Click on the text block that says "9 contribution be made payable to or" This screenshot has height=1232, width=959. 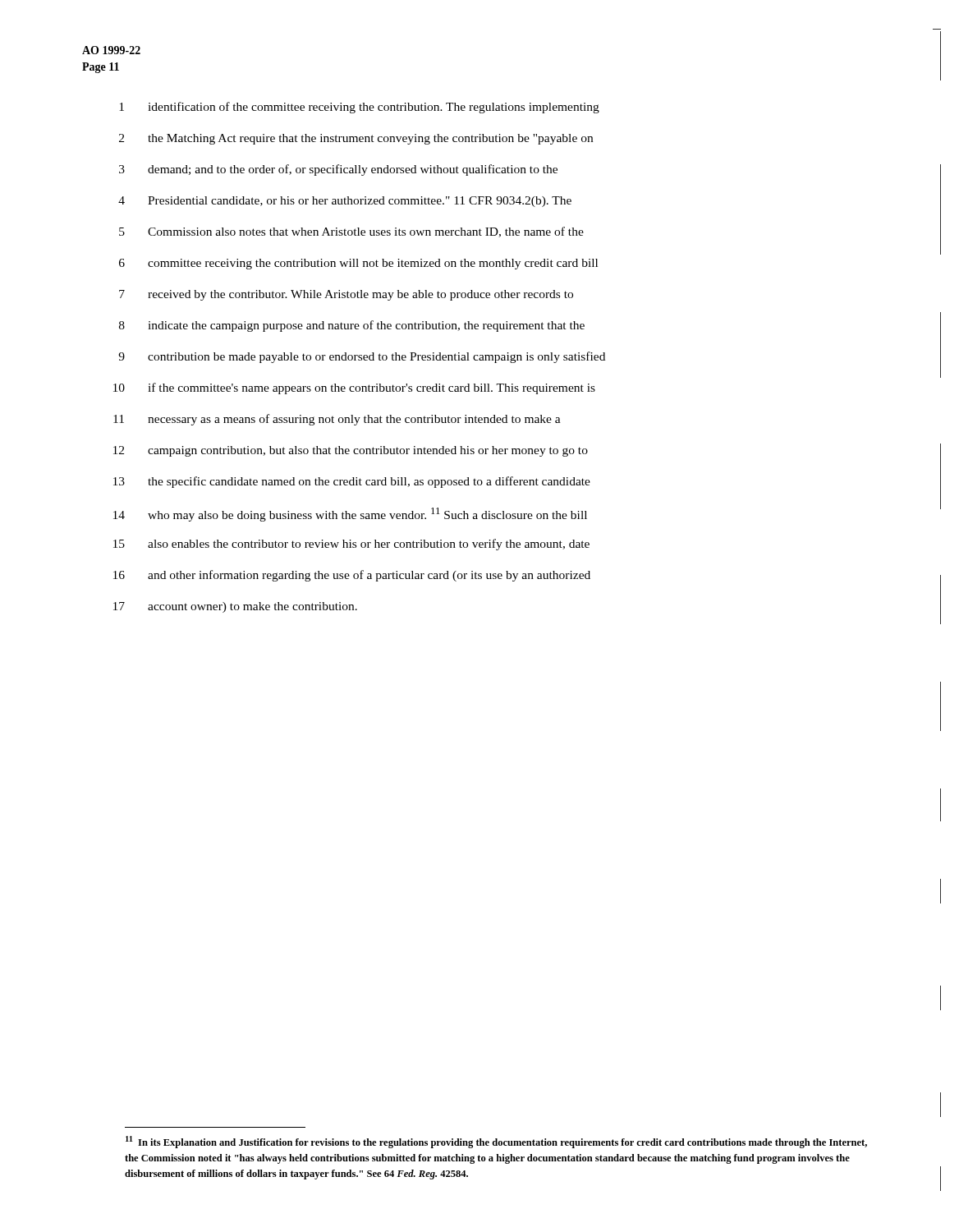[475, 355]
